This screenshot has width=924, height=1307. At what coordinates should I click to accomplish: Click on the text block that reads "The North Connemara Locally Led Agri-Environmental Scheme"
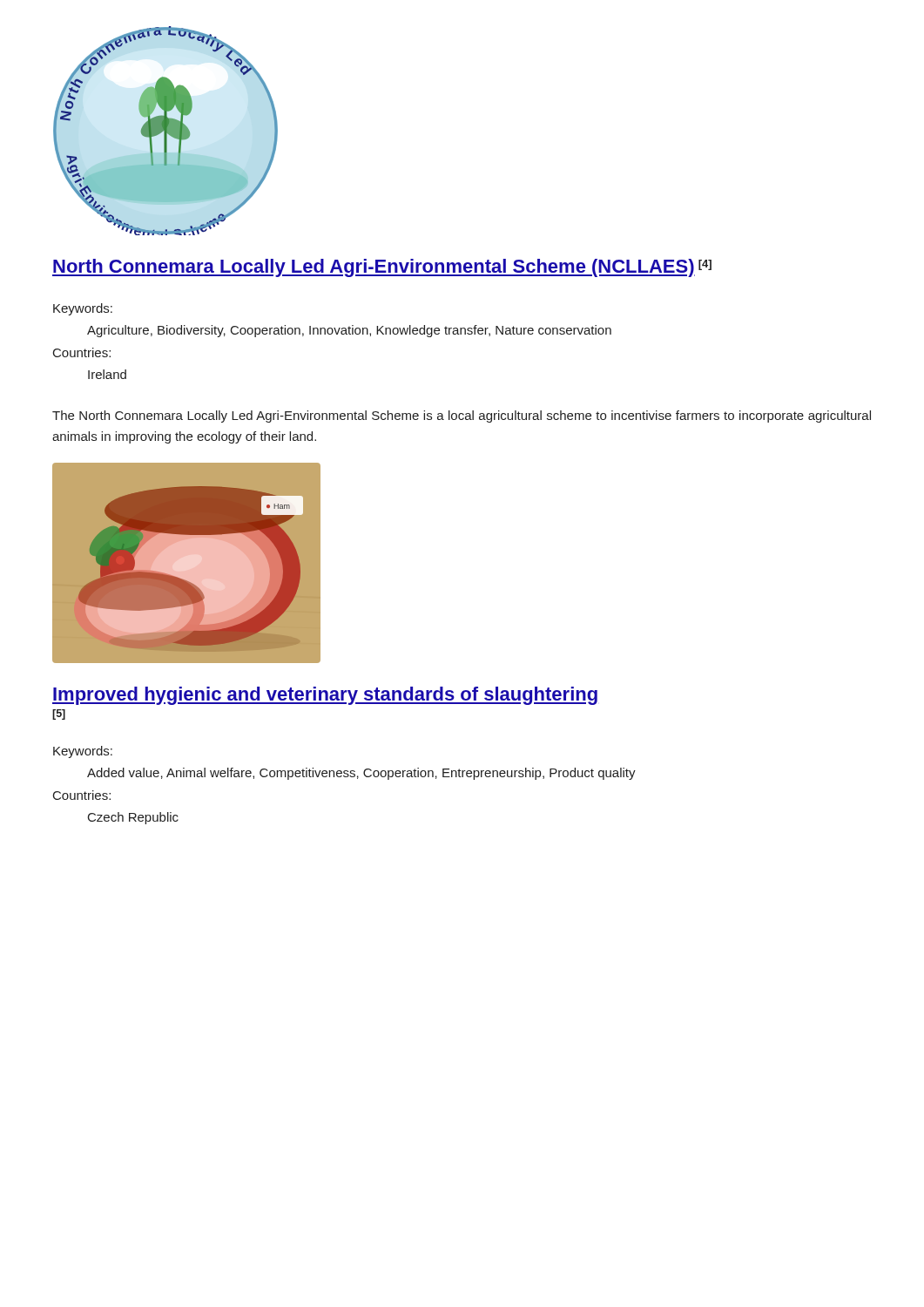pyautogui.click(x=462, y=425)
